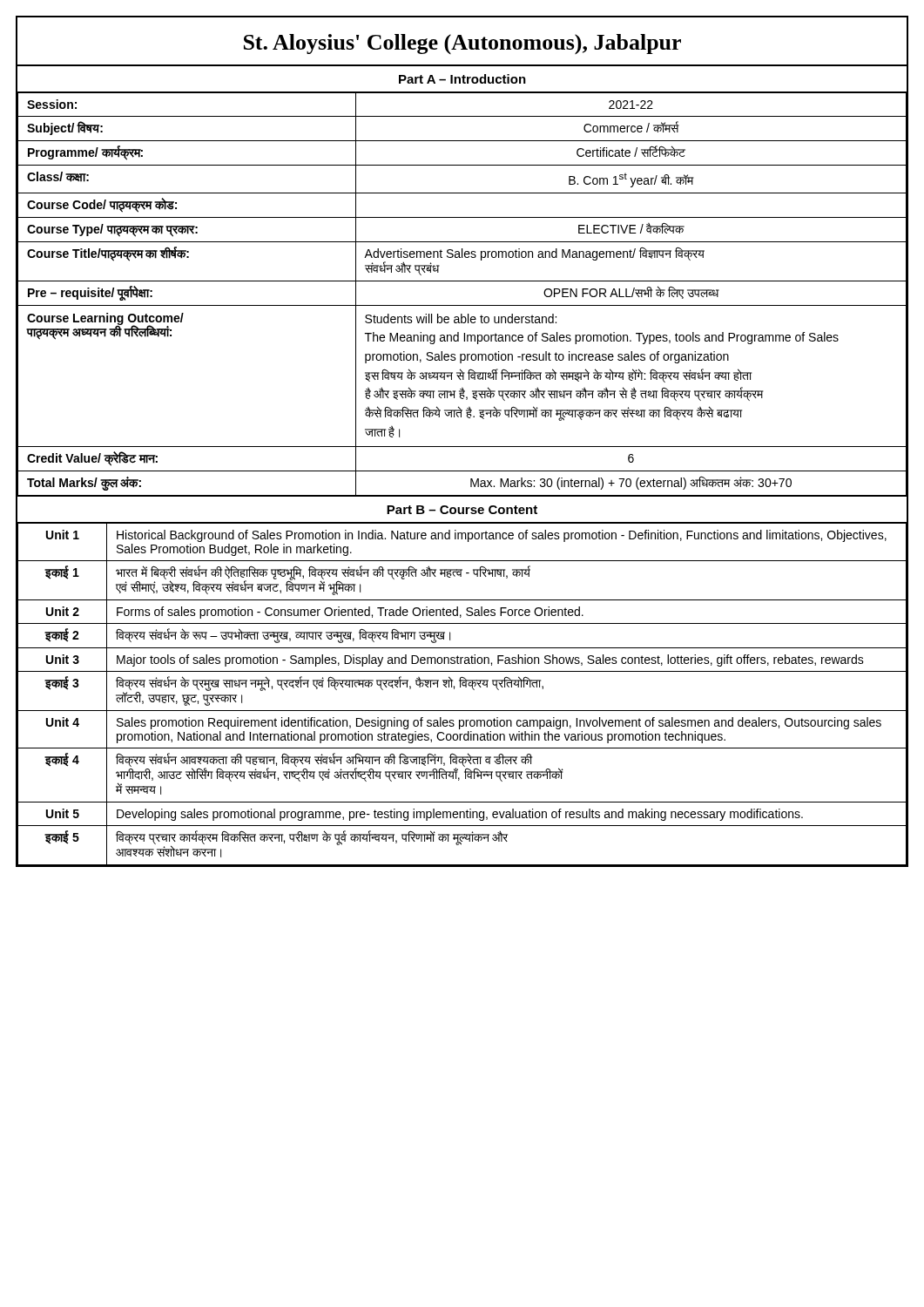Find the table that mentions "B. Com 1 st"
Image resolution: width=924 pixels, height=1307 pixels.
(x=462, y=294)
